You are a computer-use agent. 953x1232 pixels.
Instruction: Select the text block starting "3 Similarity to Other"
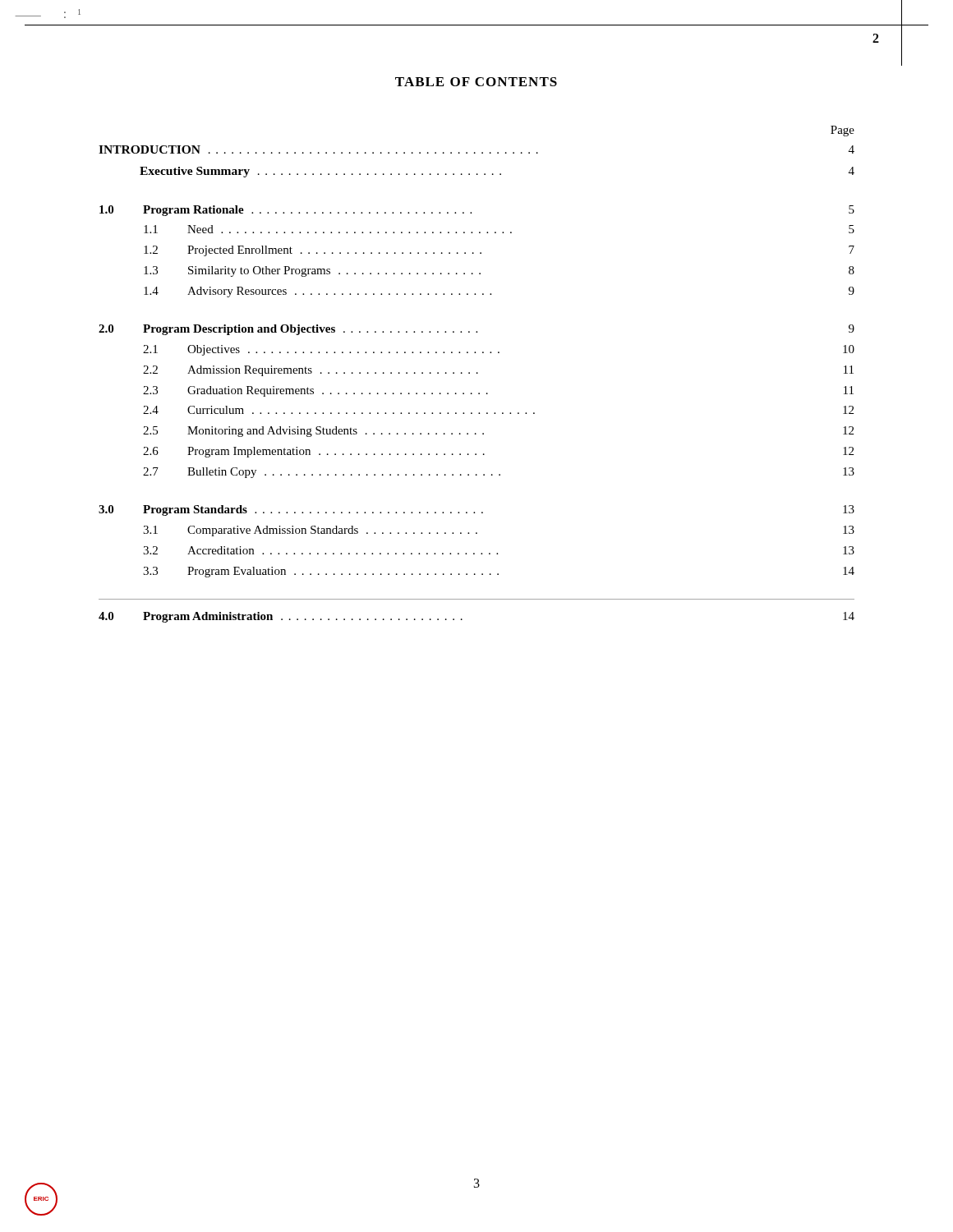[476, 270]
